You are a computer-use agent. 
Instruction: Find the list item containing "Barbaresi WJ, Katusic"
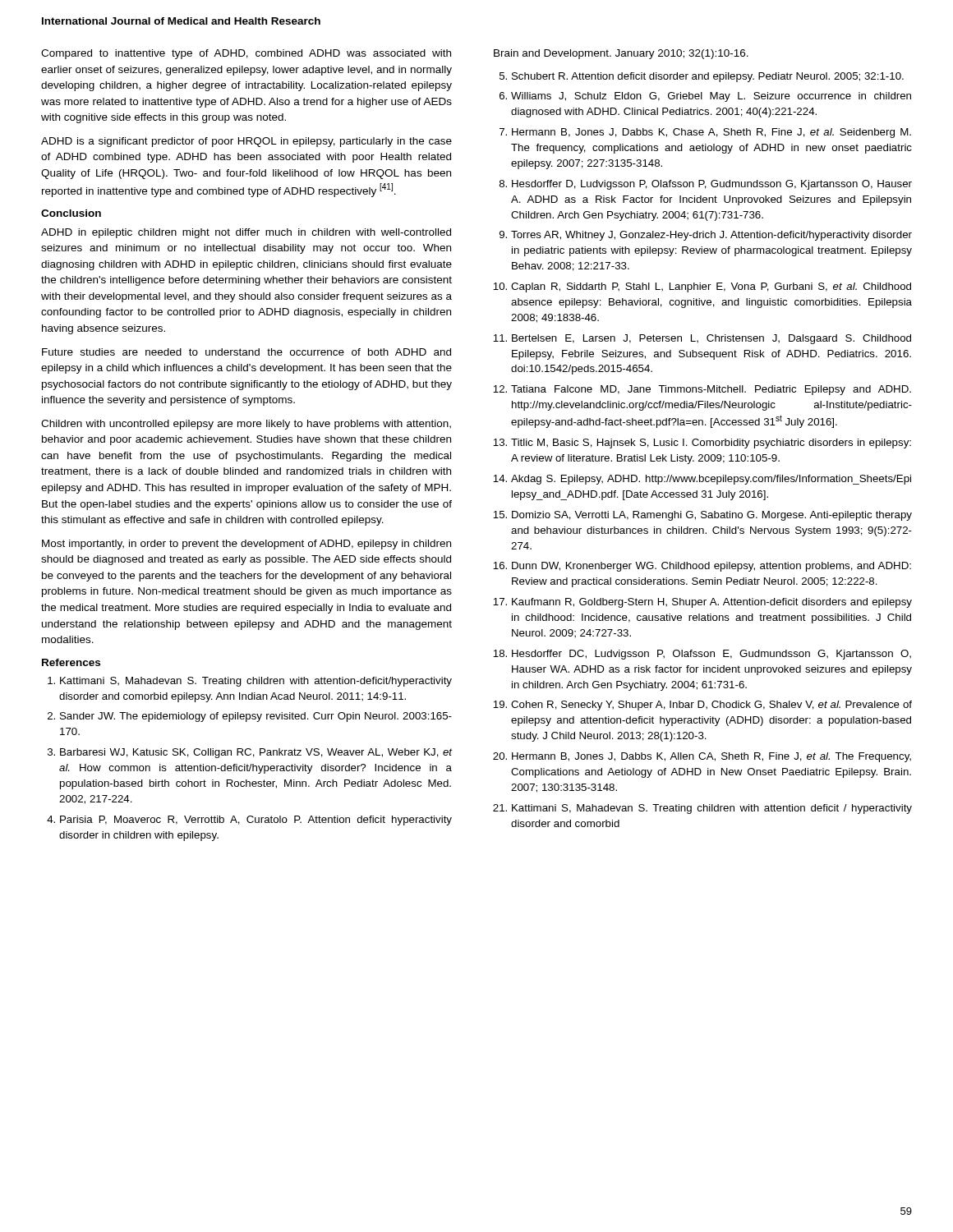255,775
